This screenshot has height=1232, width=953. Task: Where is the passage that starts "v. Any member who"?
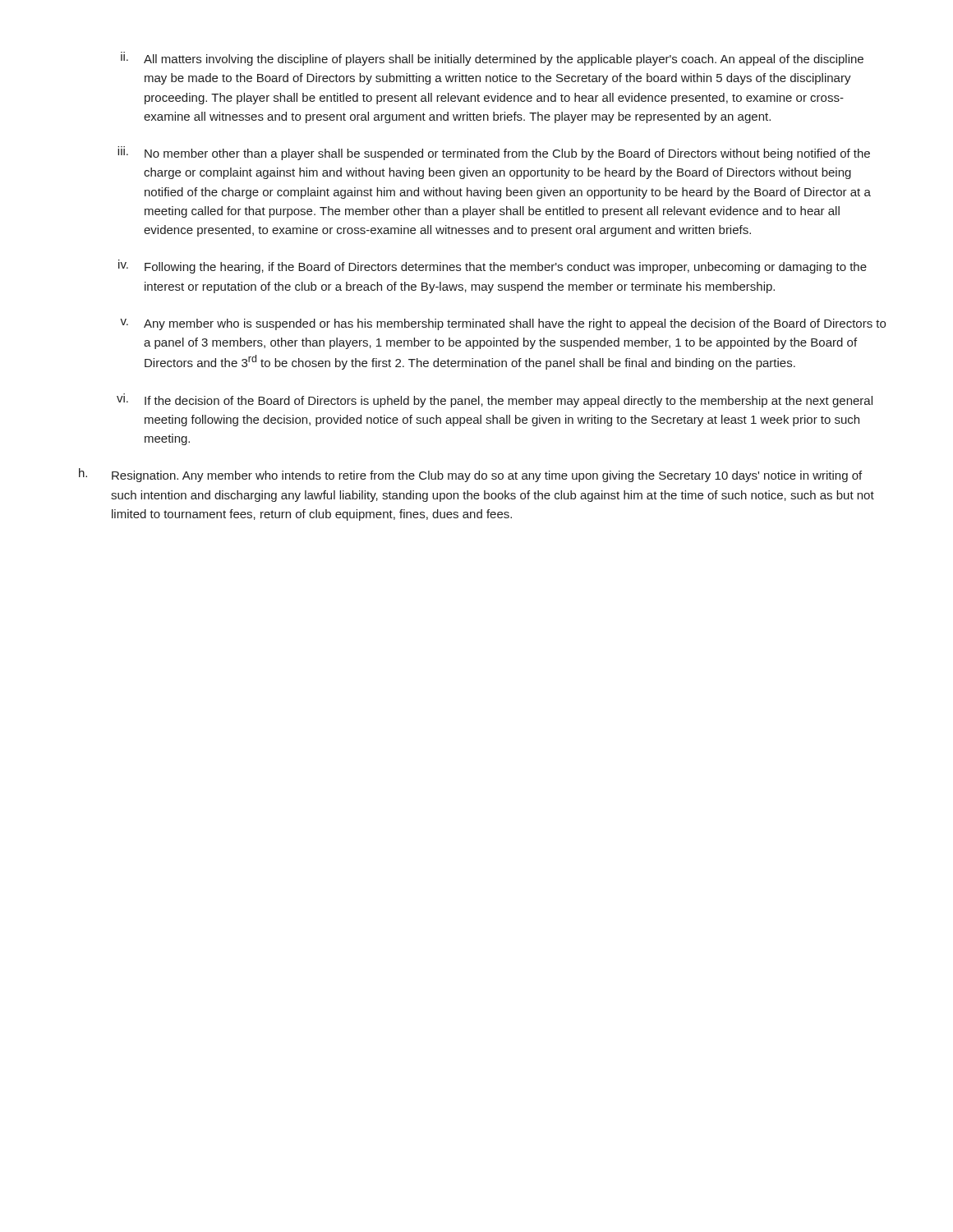483,343
